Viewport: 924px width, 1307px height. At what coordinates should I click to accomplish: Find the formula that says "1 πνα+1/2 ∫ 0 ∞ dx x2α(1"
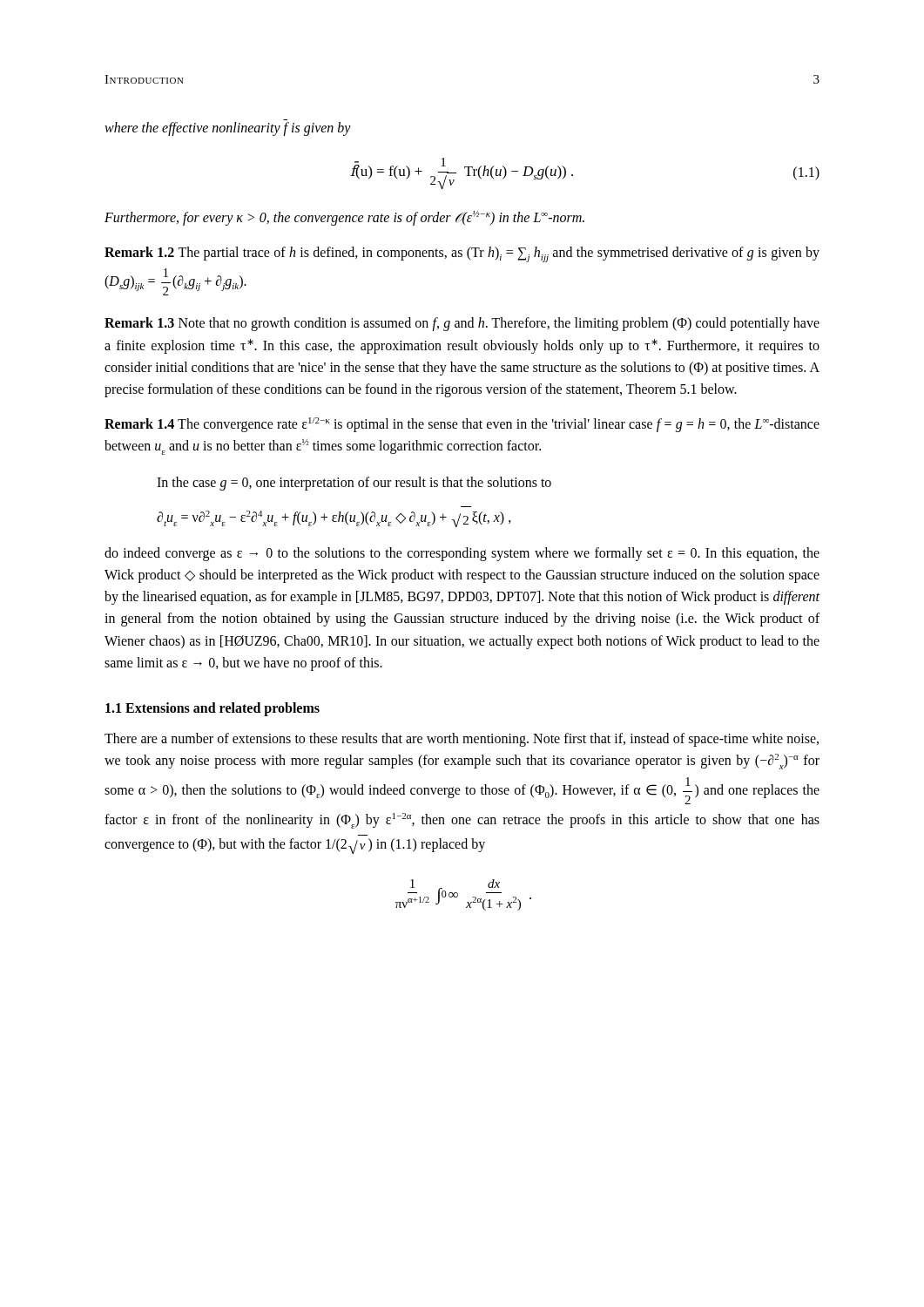(x=462, y=894)
